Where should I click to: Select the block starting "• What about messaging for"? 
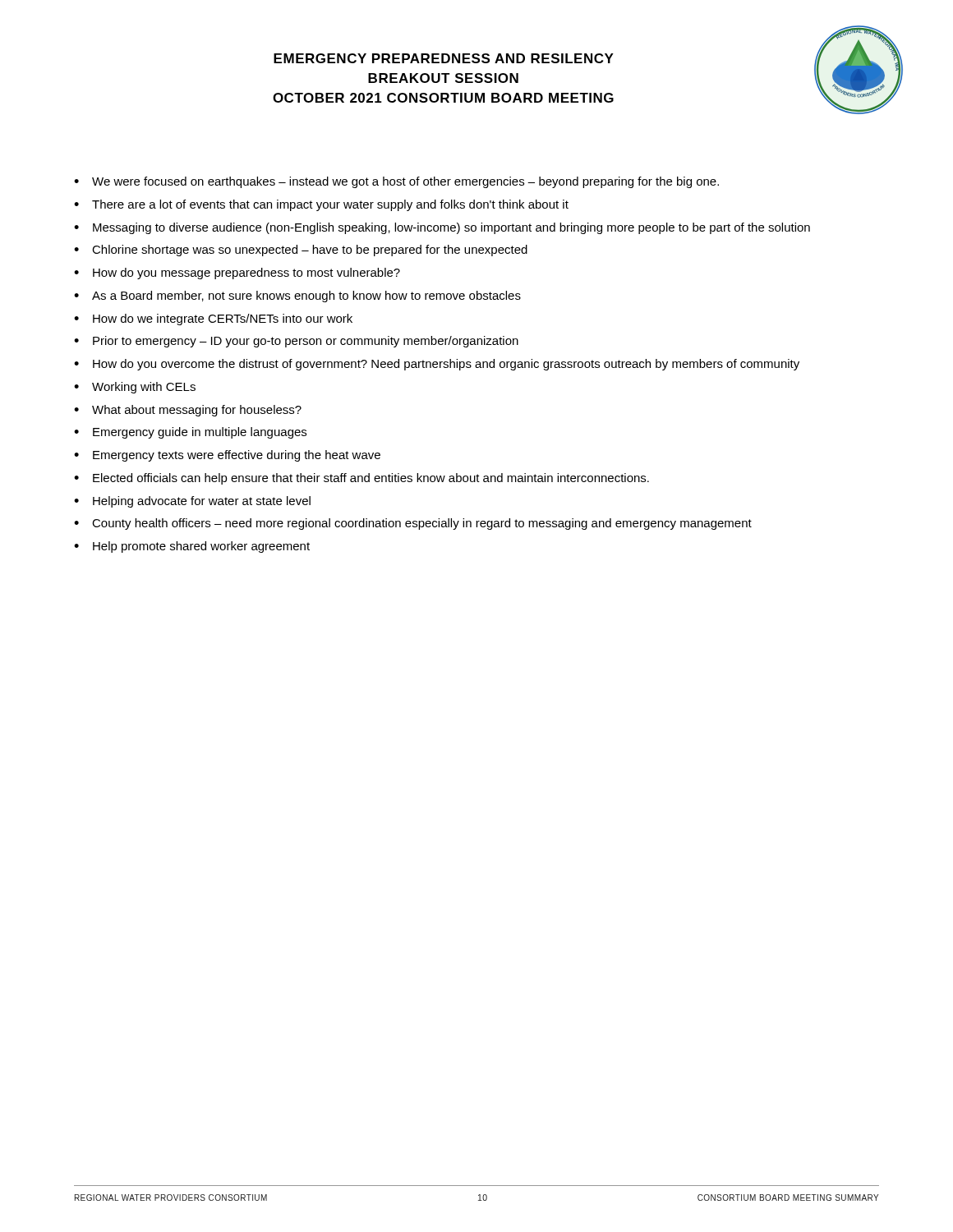click(188, 411)
